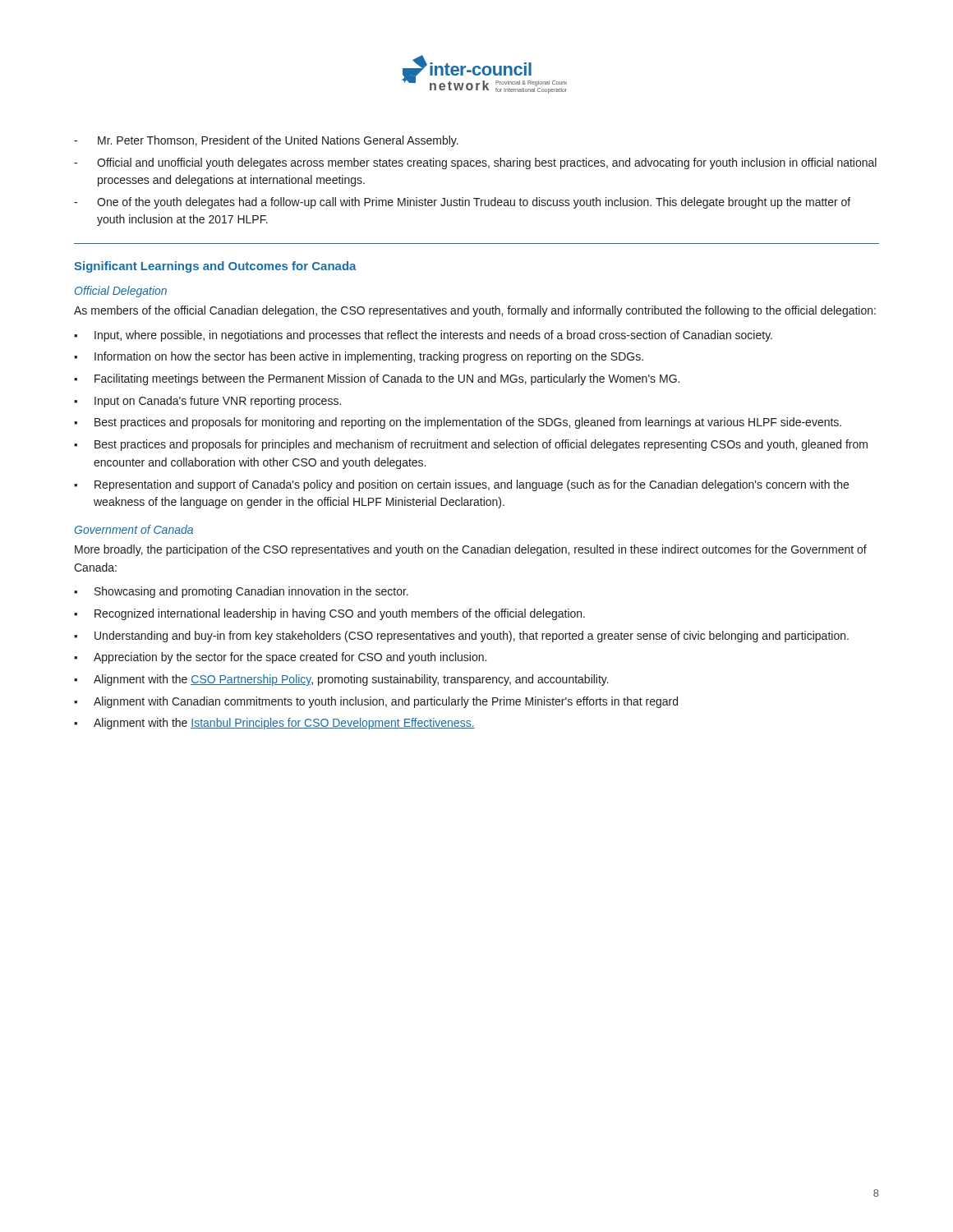Screen dimensions: 1232x953
Task: Locate the passage starting "Significant Learnings and Outcomes for Canada"
Action: point(215,266)
